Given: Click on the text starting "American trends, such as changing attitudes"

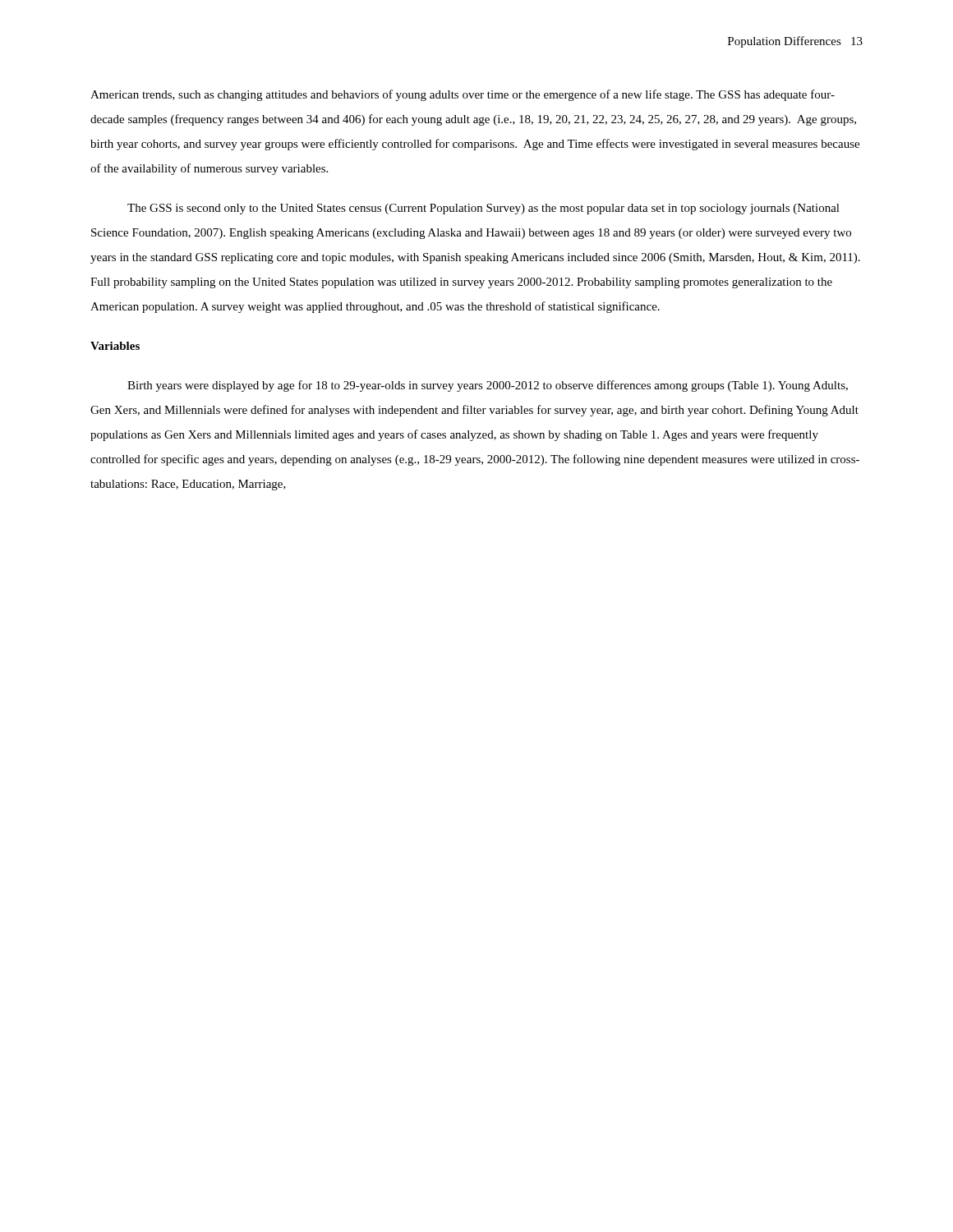Looking at the screenshot, I should point(476,131).
